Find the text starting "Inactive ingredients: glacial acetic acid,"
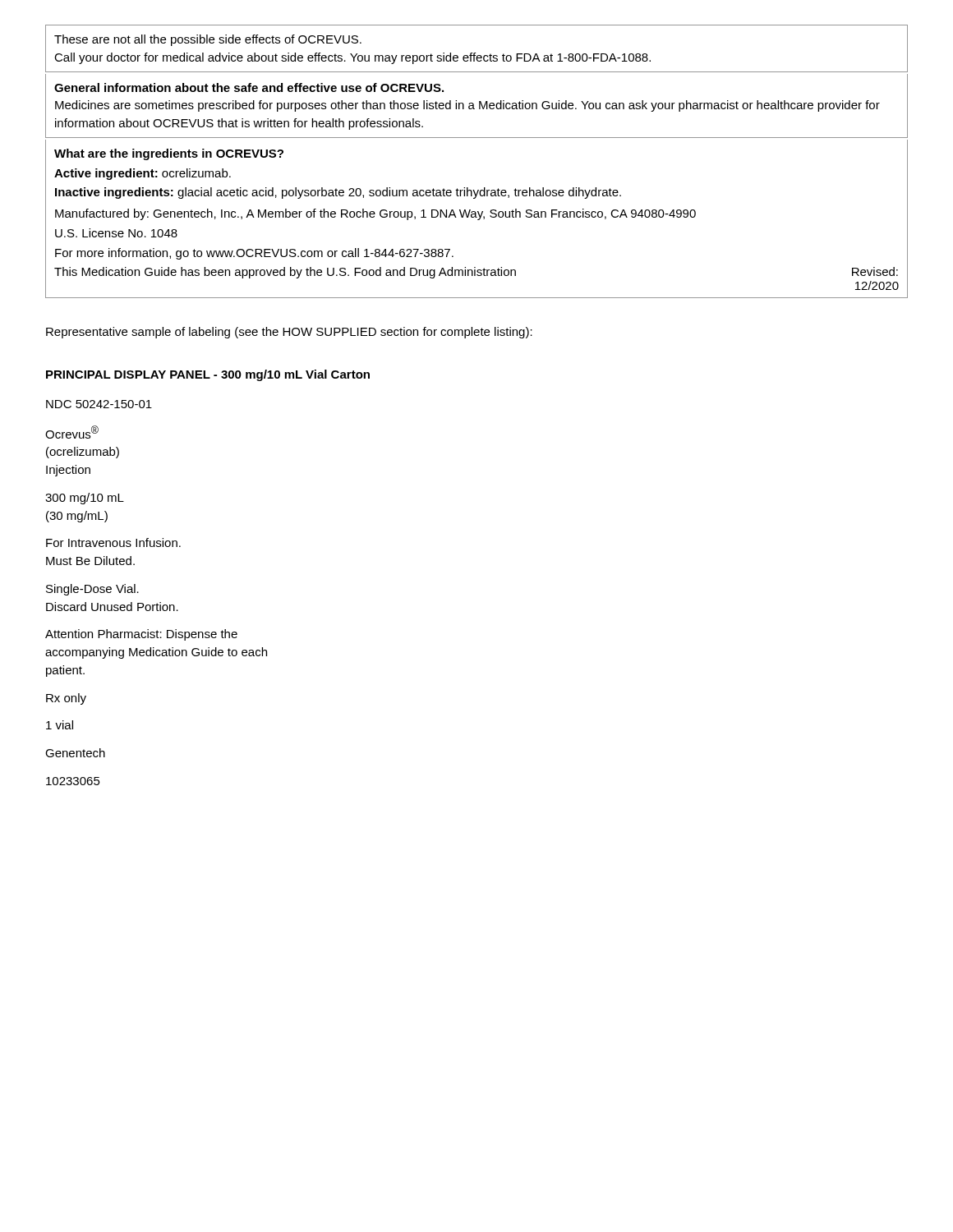The width and height of the screenshot is (953, 1232). point(476,192)
